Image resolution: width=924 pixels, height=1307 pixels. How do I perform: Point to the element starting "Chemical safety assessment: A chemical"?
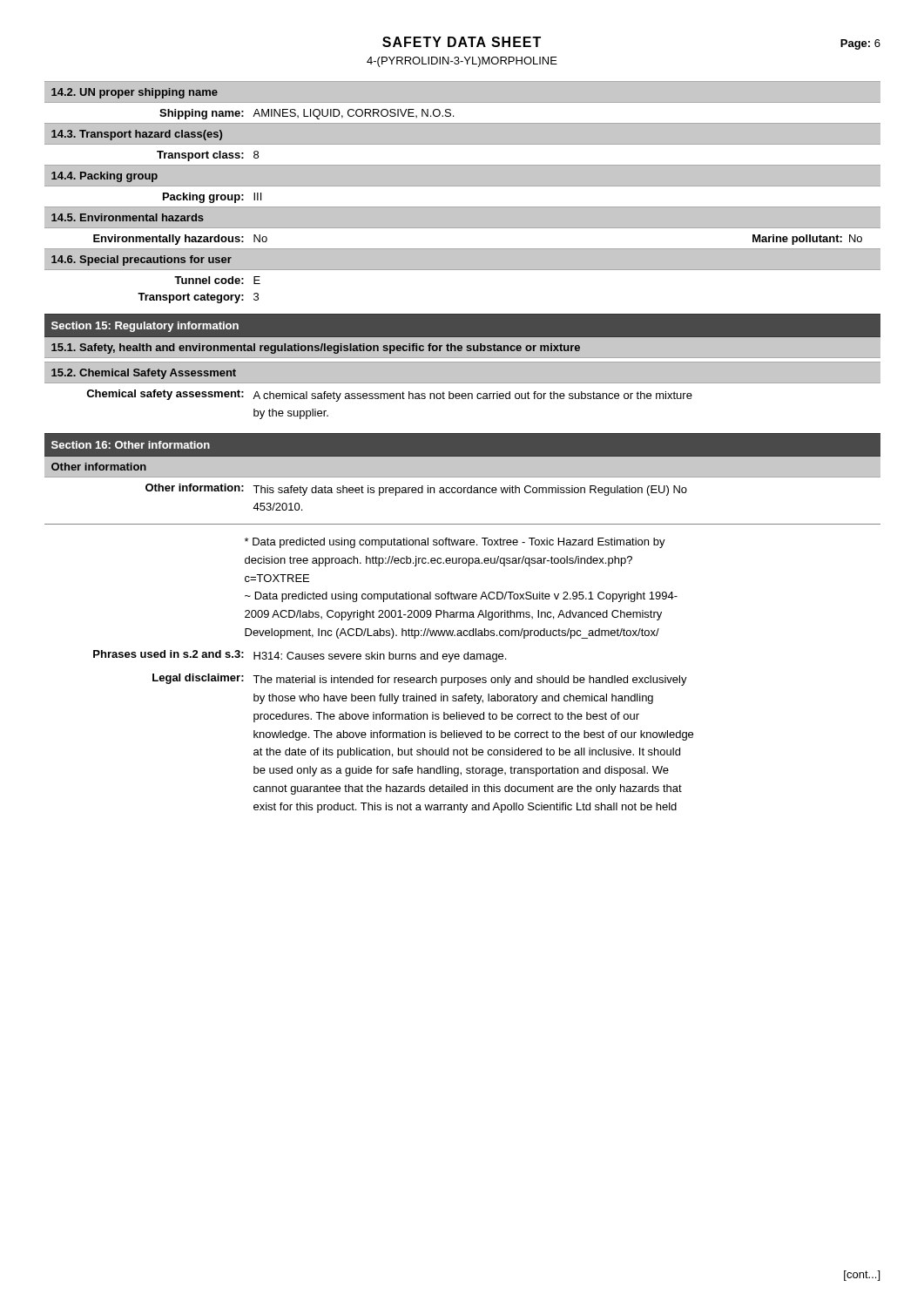click(462, 404)
